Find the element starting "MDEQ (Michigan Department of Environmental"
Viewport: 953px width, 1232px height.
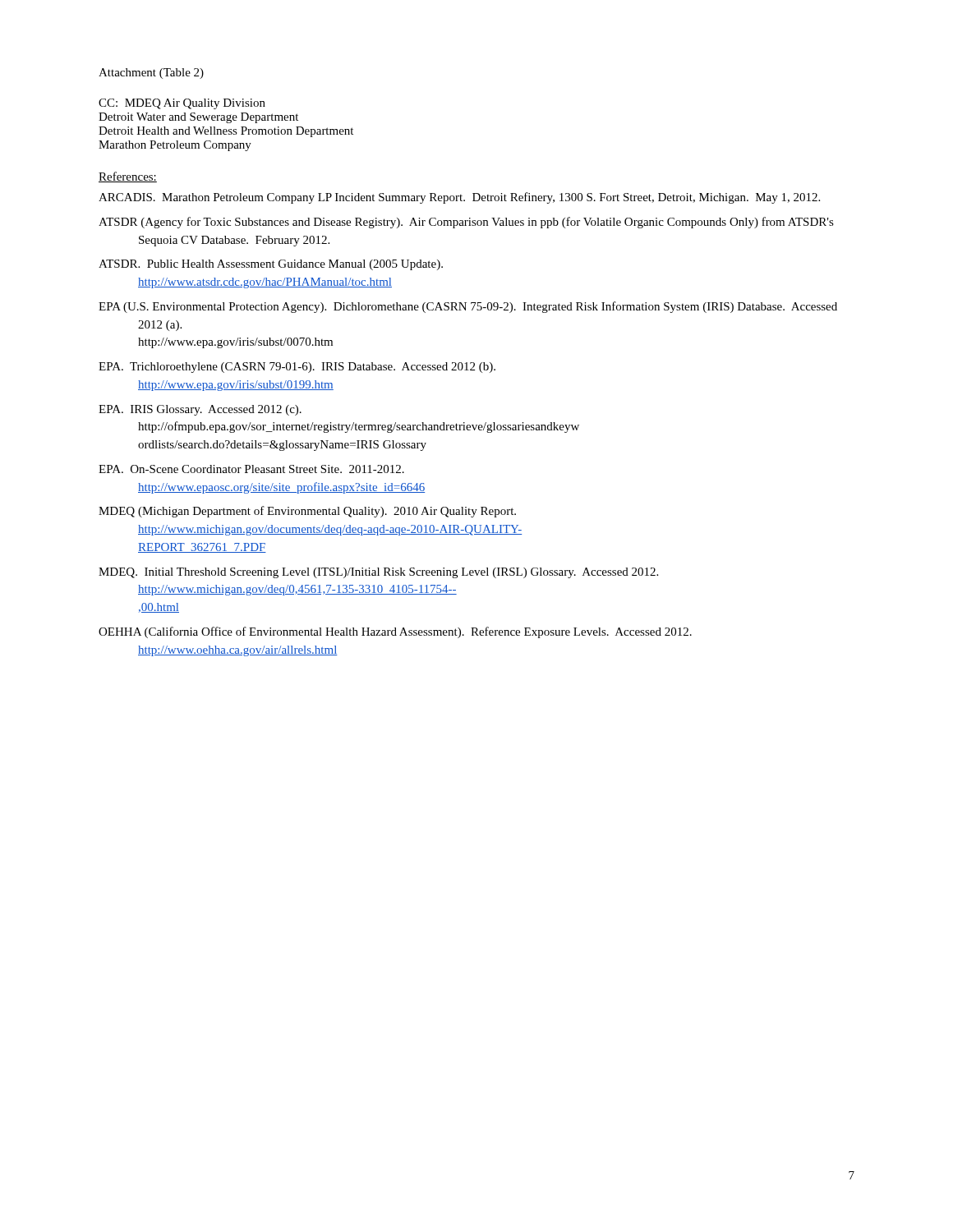[x=310, y=530]
